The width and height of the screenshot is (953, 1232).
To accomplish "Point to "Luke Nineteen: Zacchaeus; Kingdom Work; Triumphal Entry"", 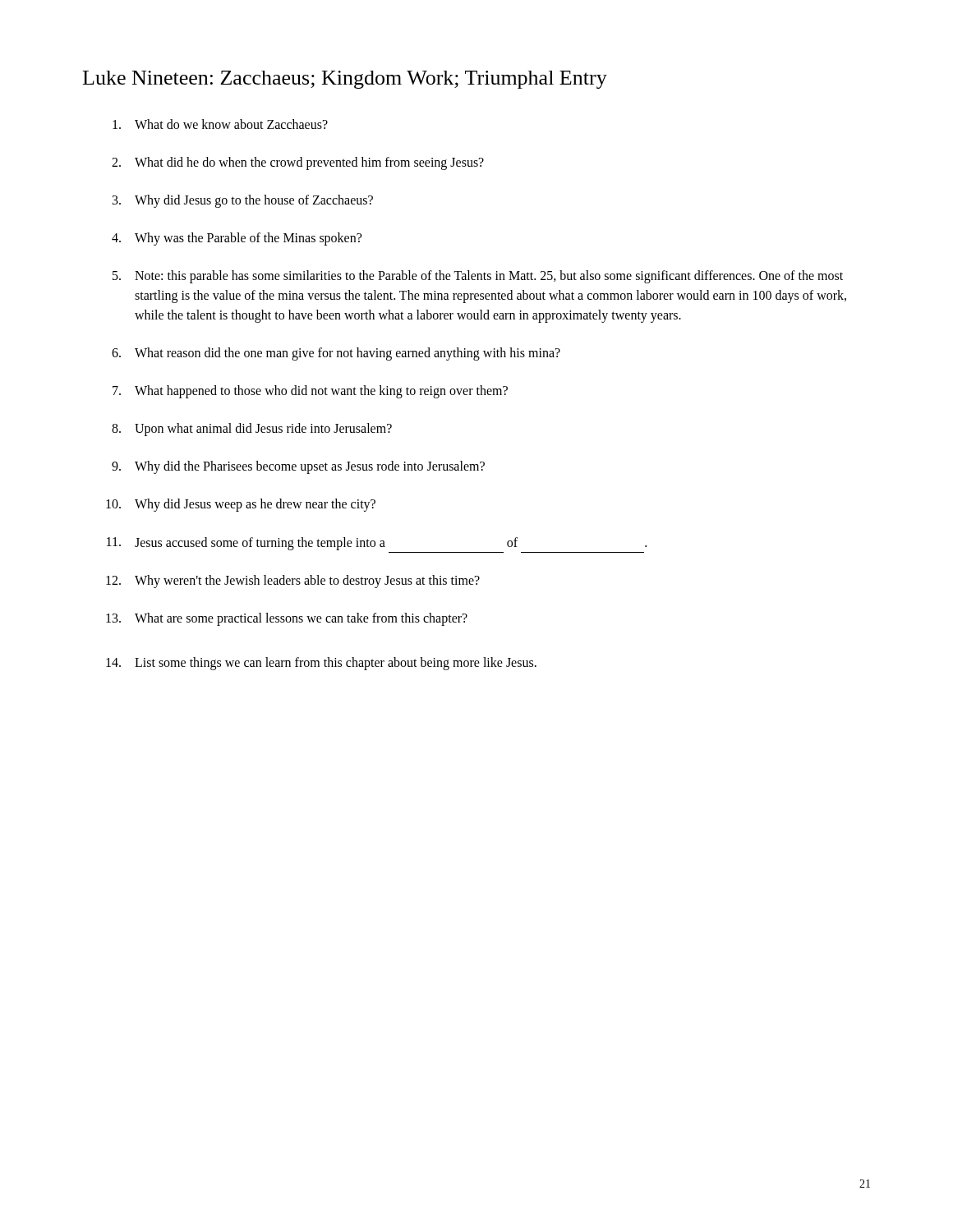I will point(476,78).
